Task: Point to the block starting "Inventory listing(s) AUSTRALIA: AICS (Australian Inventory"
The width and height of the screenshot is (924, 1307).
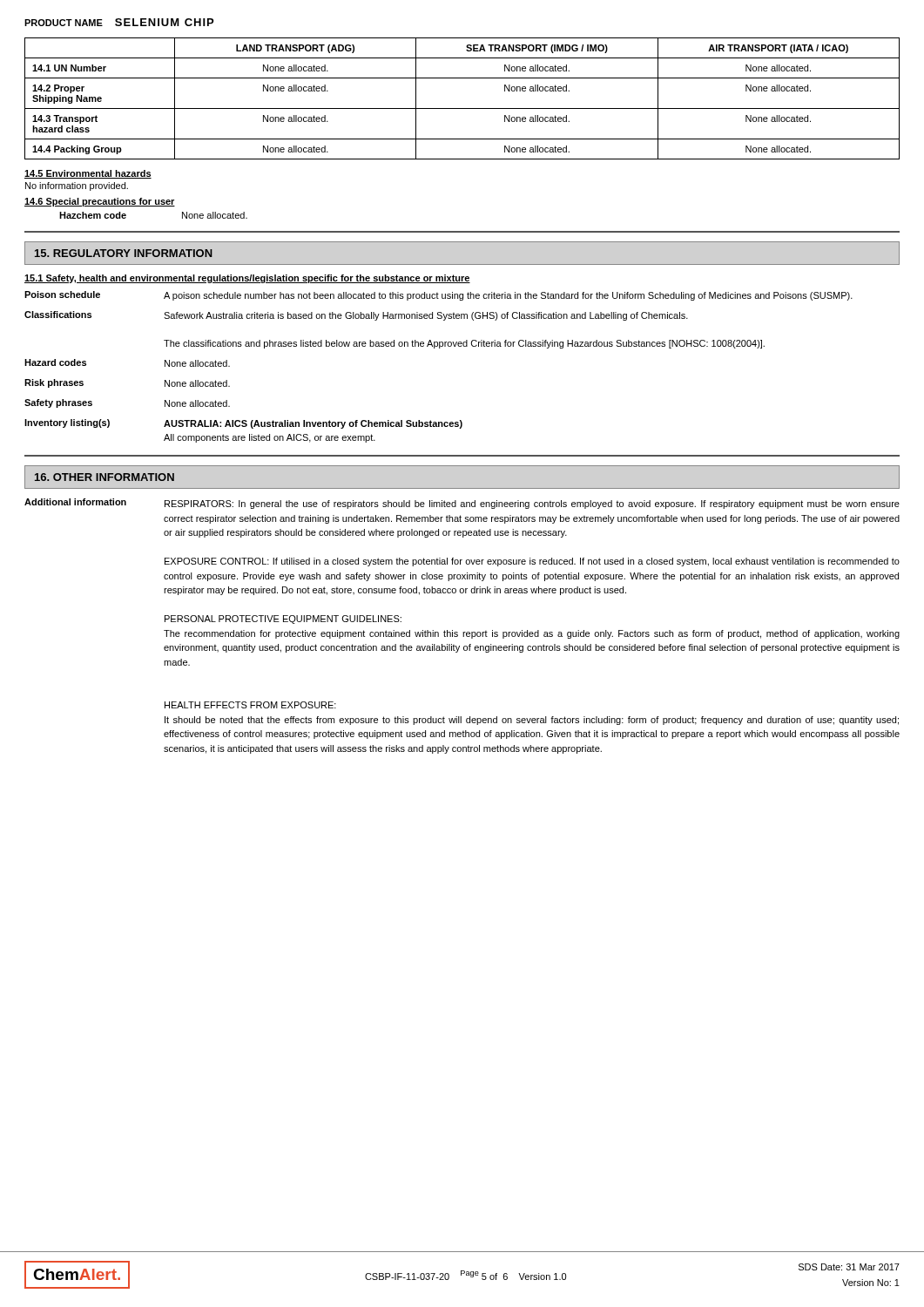Action: tap(462, 431)
